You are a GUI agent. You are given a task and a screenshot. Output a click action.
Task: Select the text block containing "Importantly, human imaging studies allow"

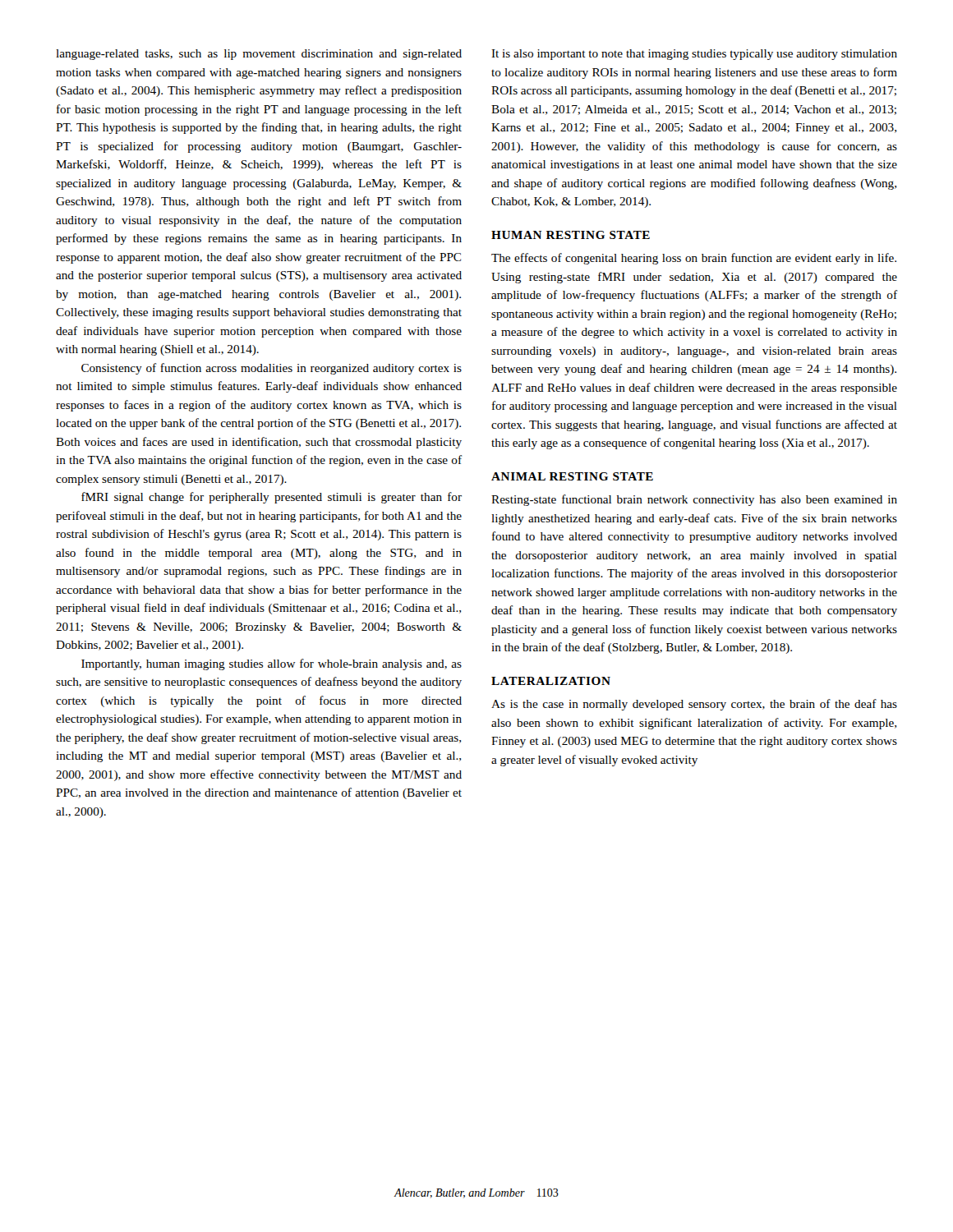click(259, 737)
